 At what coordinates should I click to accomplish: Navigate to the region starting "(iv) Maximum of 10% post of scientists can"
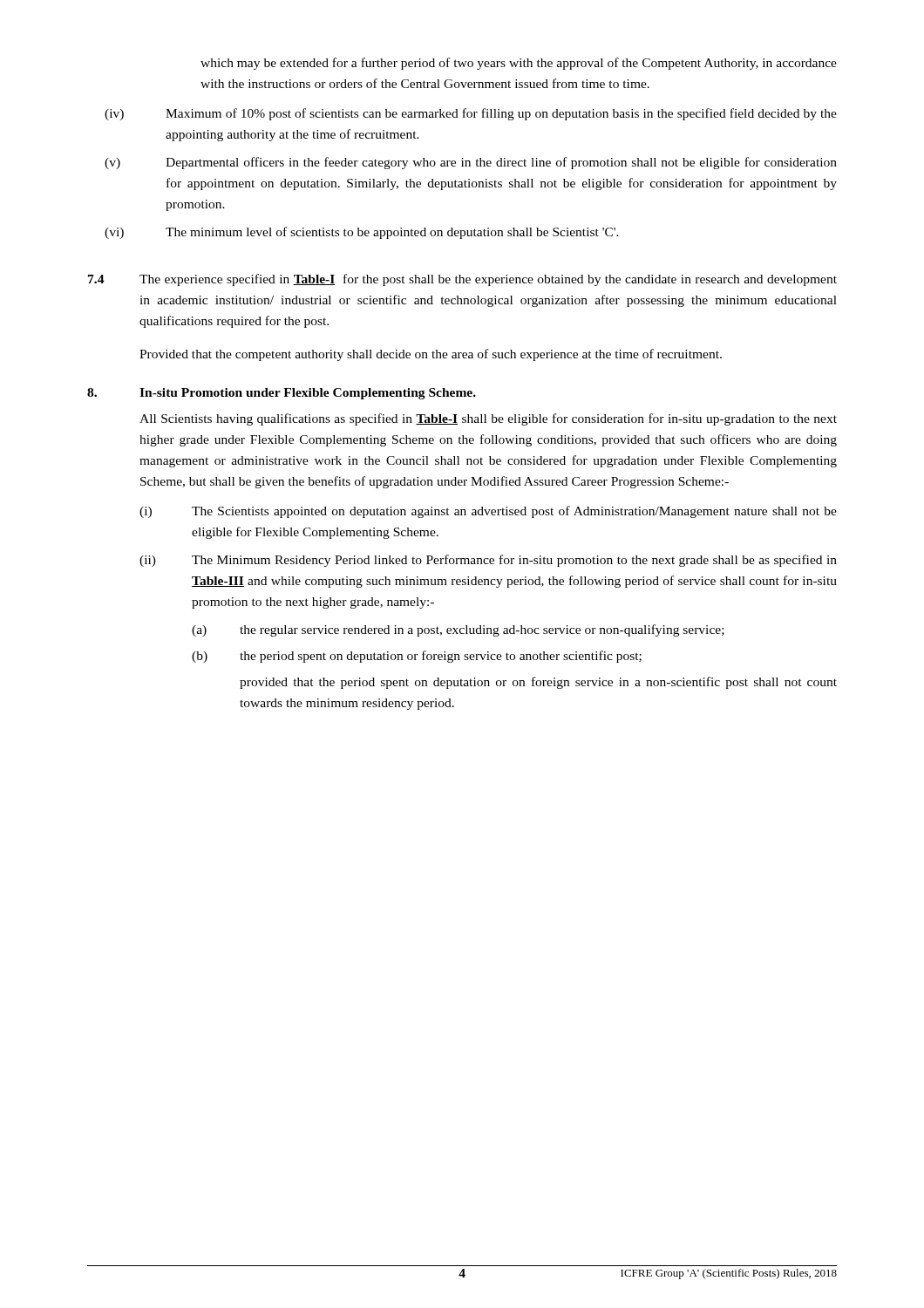[x=462, y=124]
